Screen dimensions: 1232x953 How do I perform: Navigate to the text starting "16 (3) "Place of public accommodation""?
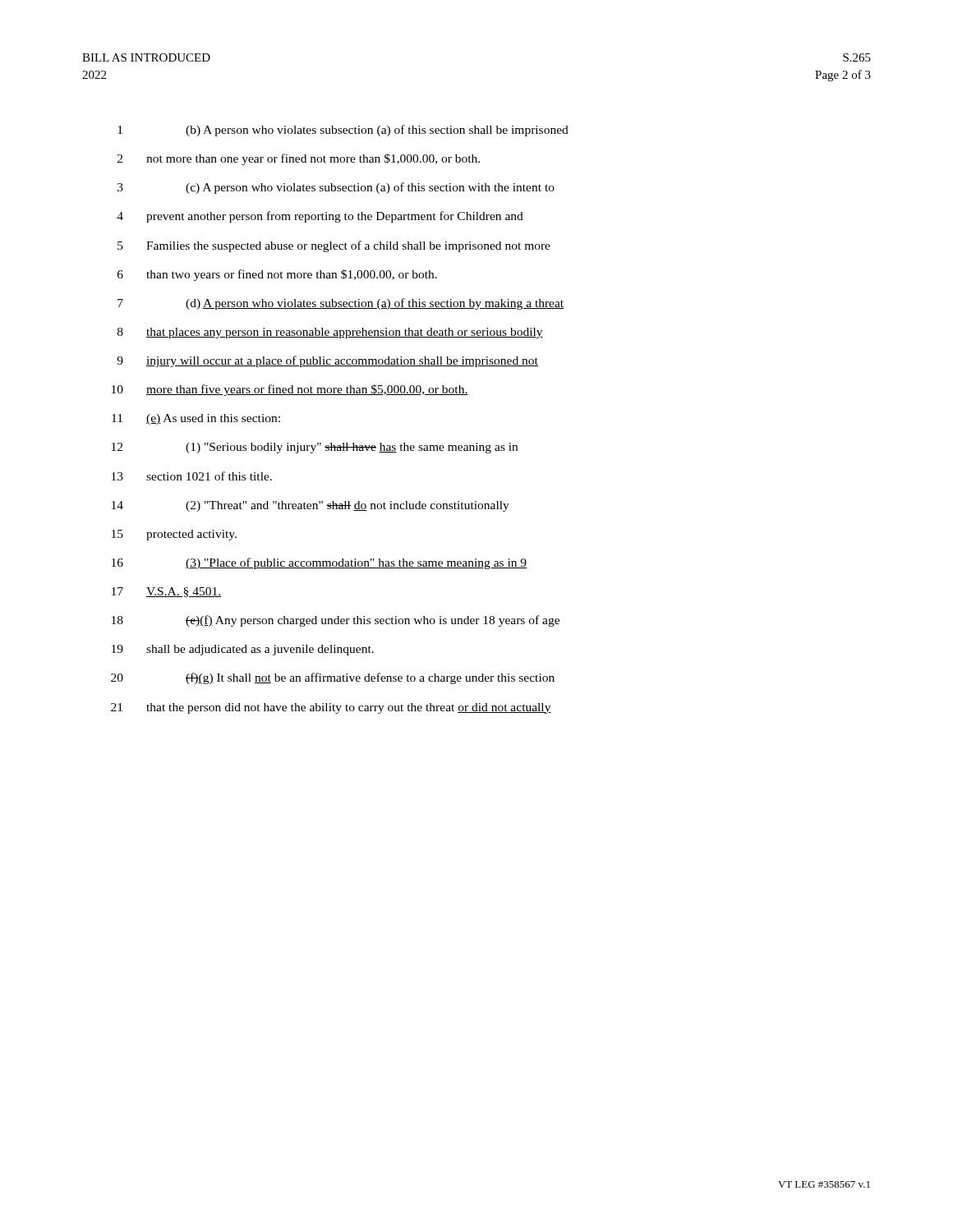click(x=476, y=562)
